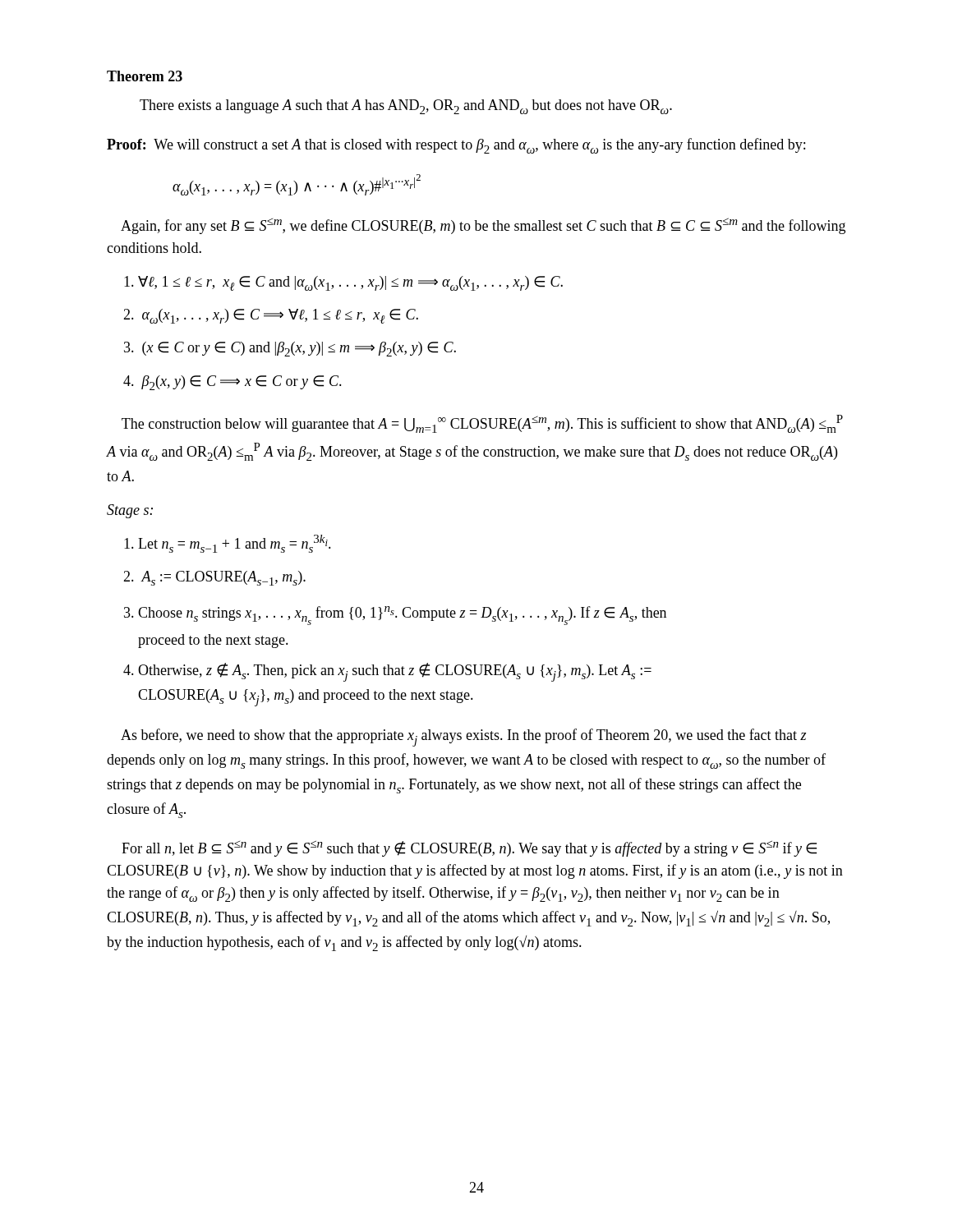
Task: Locate the block of text that opens with "Again, for any set B ⊆"
Action: click(476, 236)
